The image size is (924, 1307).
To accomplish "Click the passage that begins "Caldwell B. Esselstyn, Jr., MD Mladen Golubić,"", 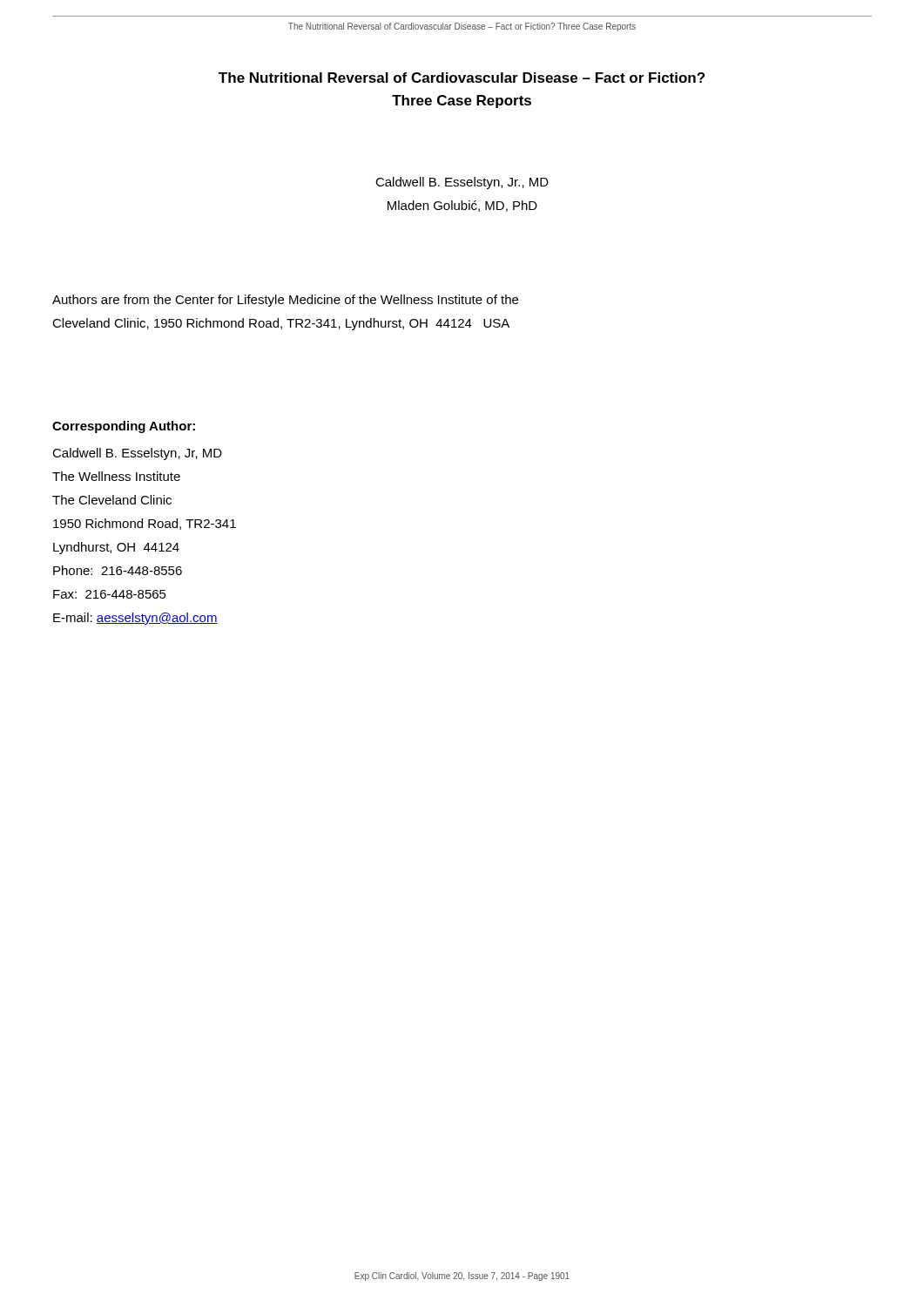I will (x=462, y=193).
